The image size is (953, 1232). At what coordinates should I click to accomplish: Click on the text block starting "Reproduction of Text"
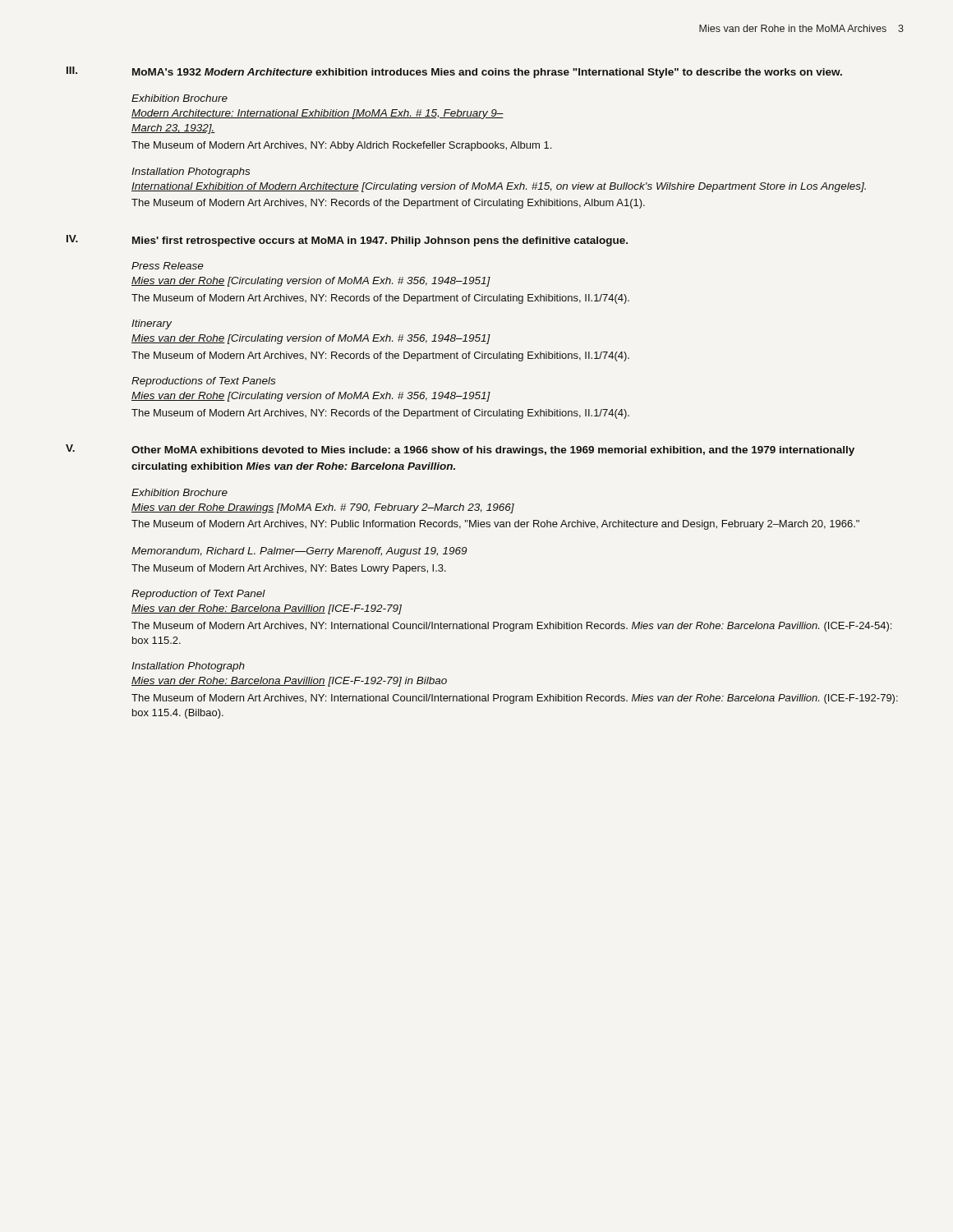pyautogui.click(x=518, y=618)
